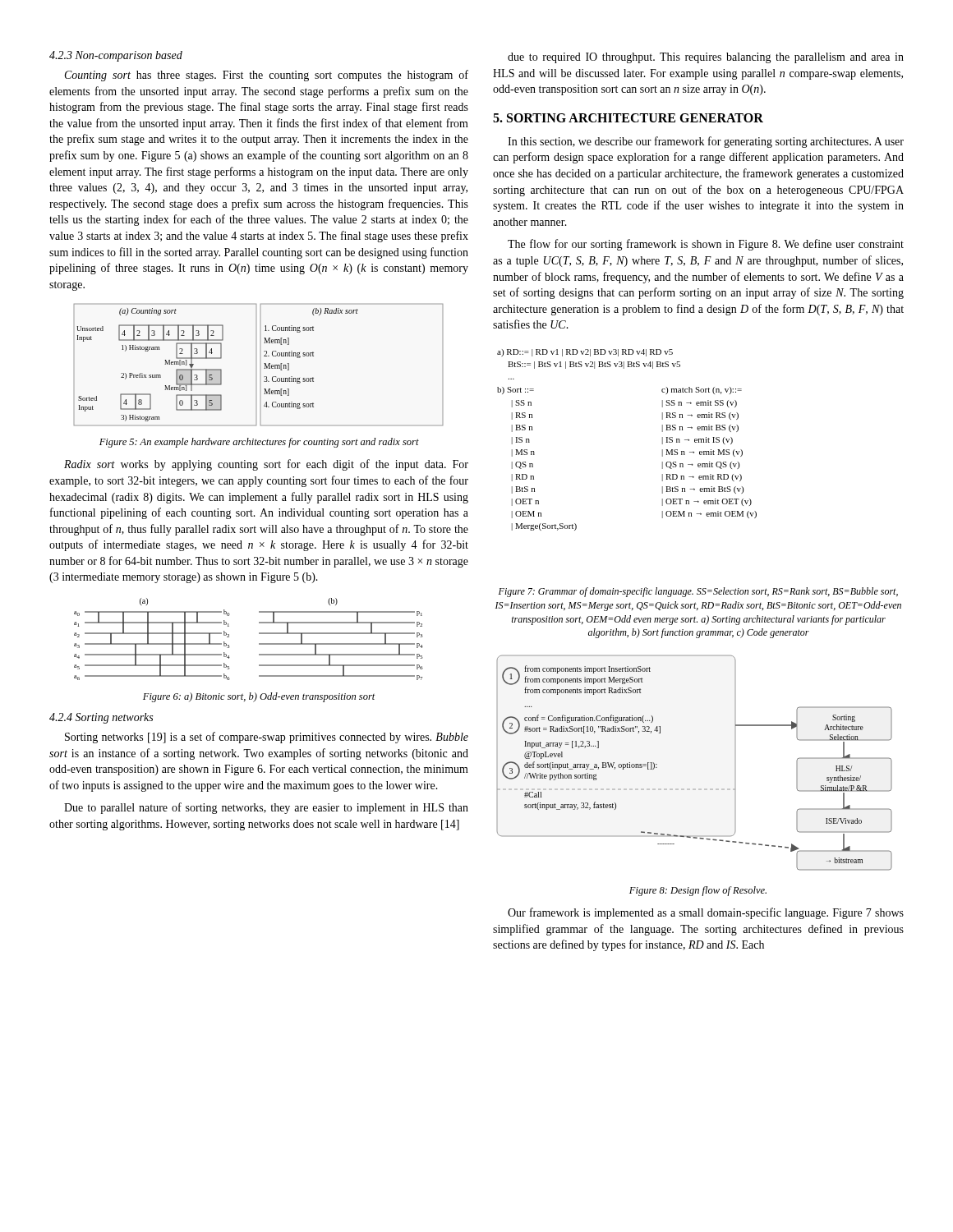Navigate to the text block starting "Our framework is implemented"
This screenshot has width=953, height=1232.
[x=698, y=929]
